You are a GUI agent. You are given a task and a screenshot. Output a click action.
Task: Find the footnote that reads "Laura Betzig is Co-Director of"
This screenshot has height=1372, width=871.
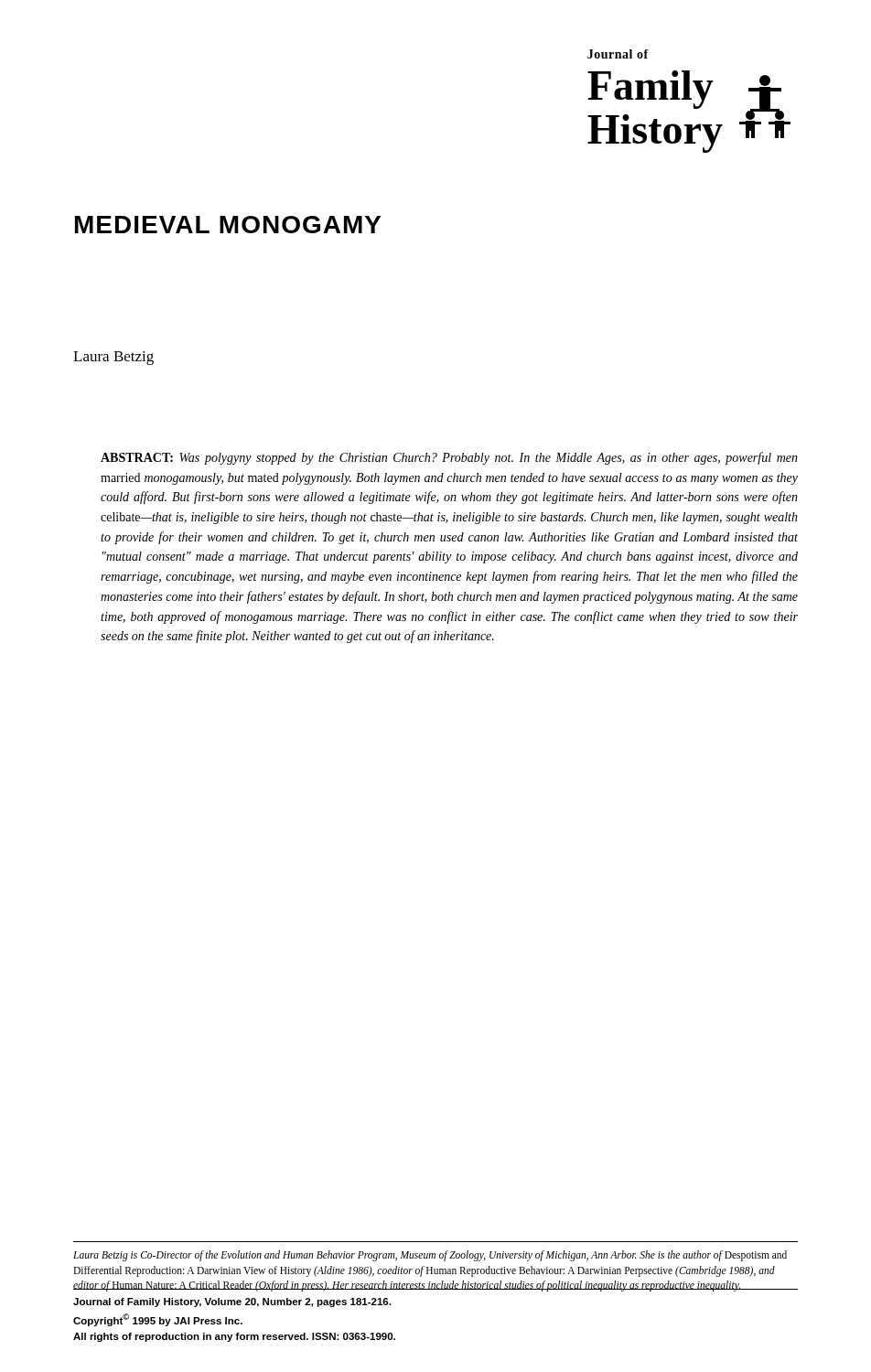coord(436,1270)
